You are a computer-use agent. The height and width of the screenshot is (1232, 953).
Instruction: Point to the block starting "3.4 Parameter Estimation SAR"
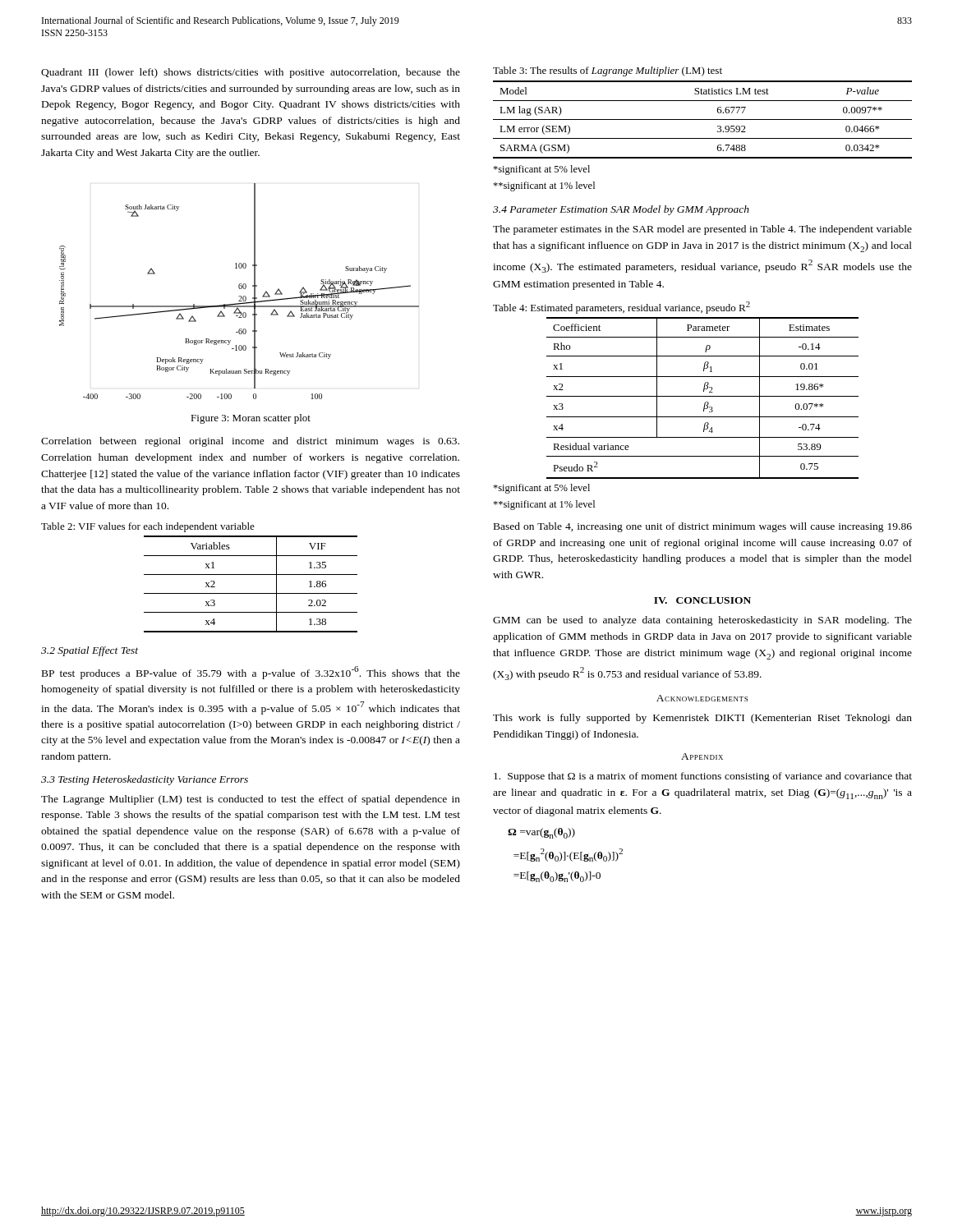(x=621, y=209)
